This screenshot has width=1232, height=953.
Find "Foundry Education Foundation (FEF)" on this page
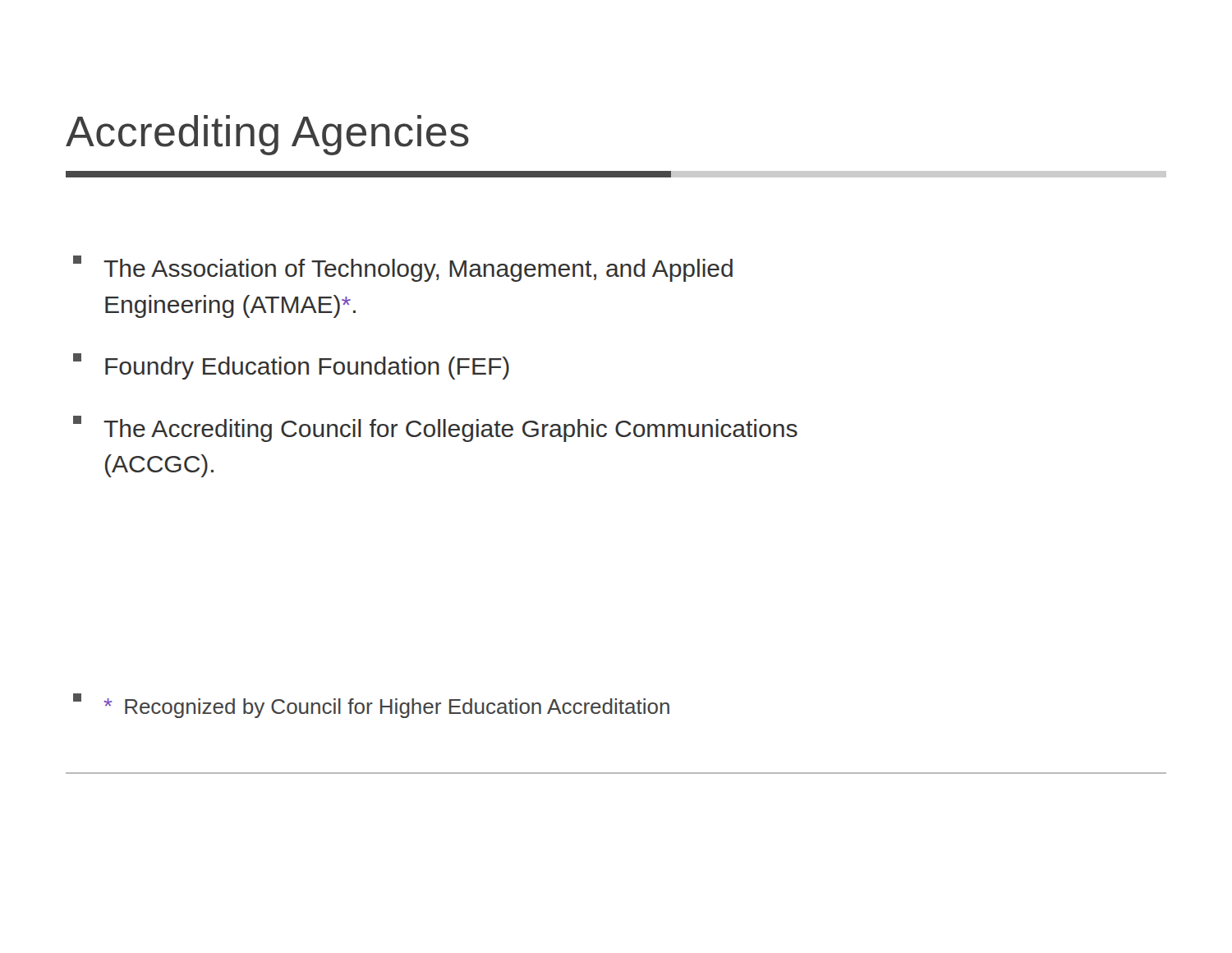288,366
